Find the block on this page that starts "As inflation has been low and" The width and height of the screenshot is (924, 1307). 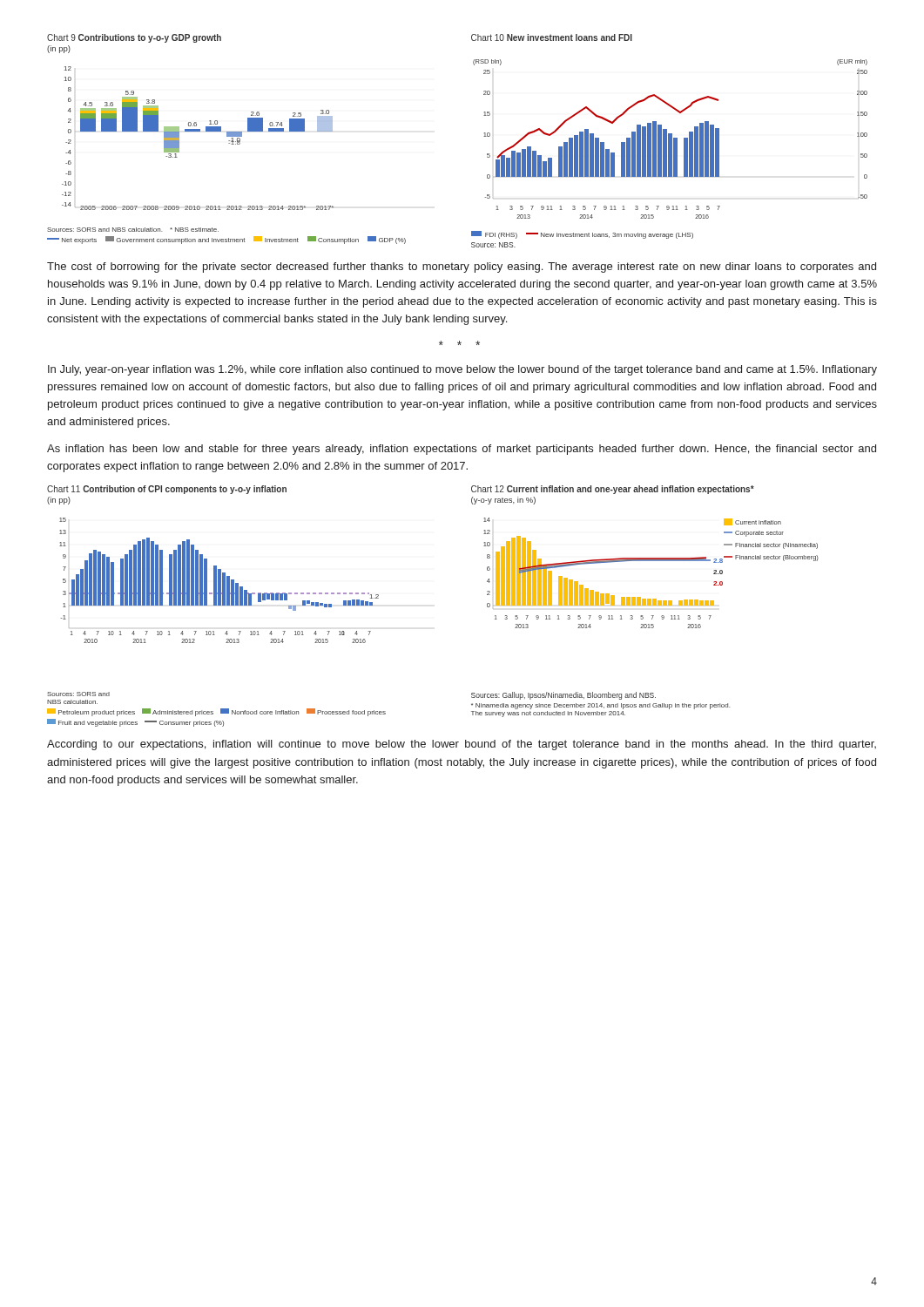pyautogui.click(x=462, y=458)
